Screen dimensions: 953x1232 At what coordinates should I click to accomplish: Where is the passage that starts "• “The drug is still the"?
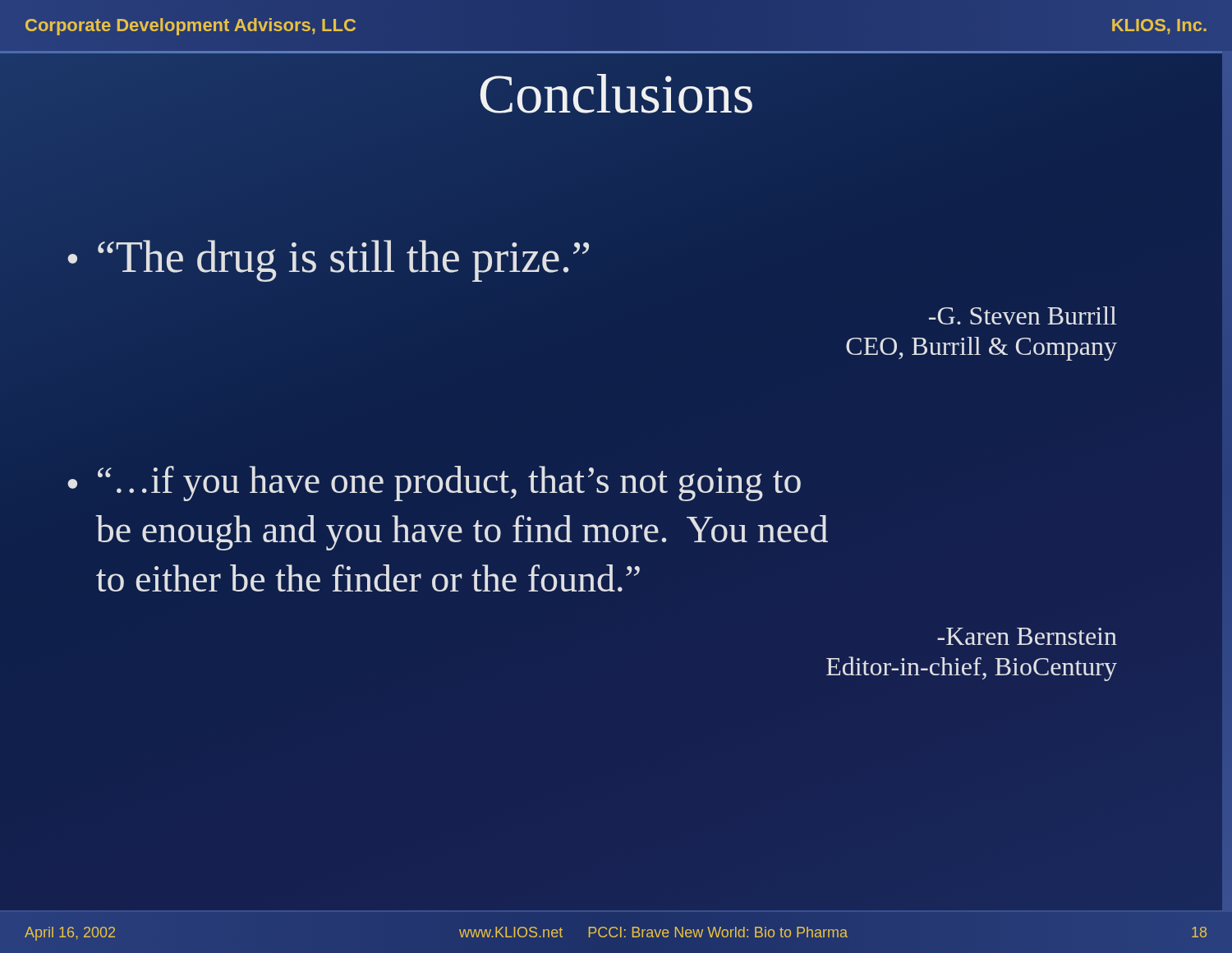click(328, 261)
